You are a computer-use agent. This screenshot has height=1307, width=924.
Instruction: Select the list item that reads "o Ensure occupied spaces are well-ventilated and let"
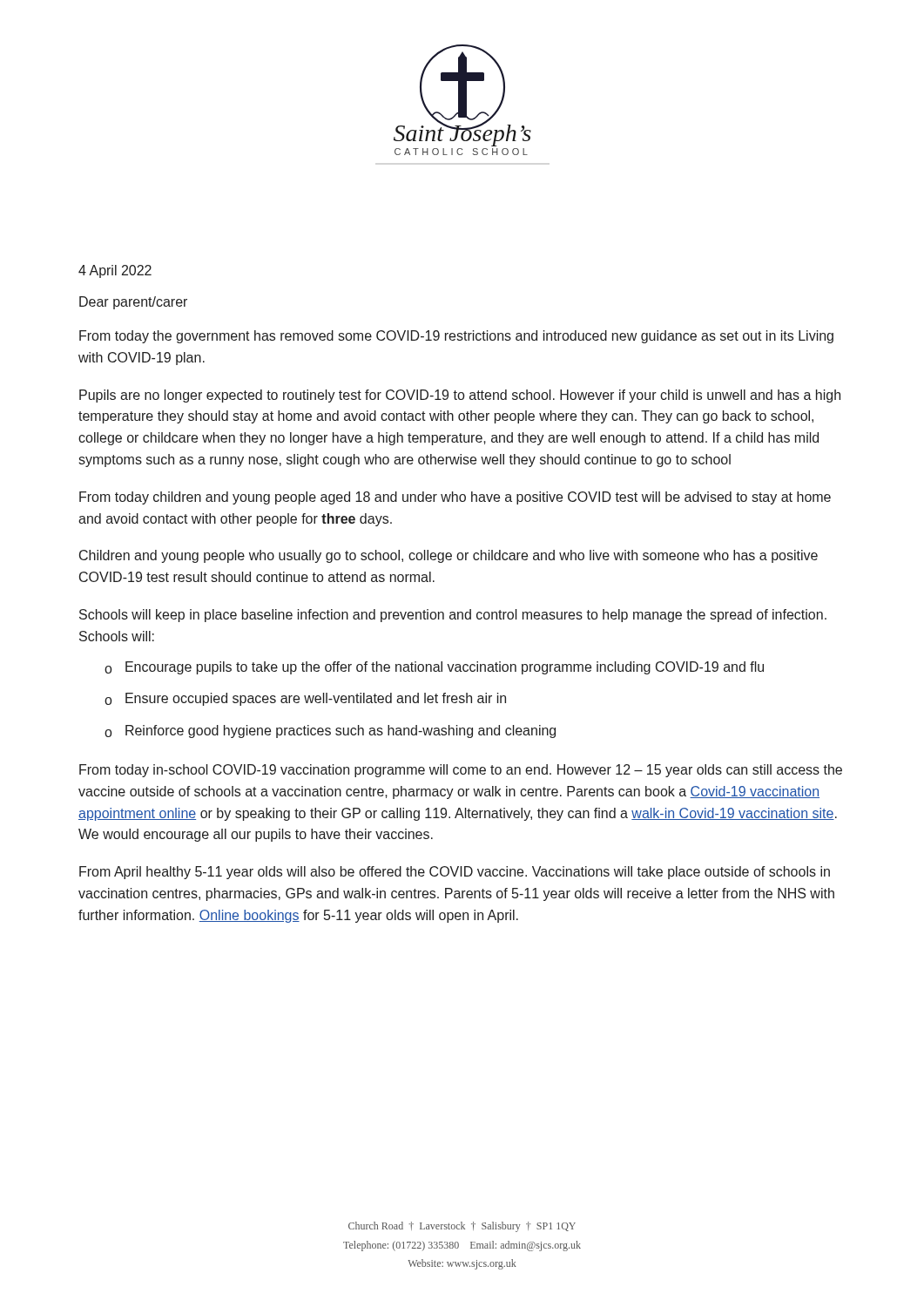(x=306, y=700)
